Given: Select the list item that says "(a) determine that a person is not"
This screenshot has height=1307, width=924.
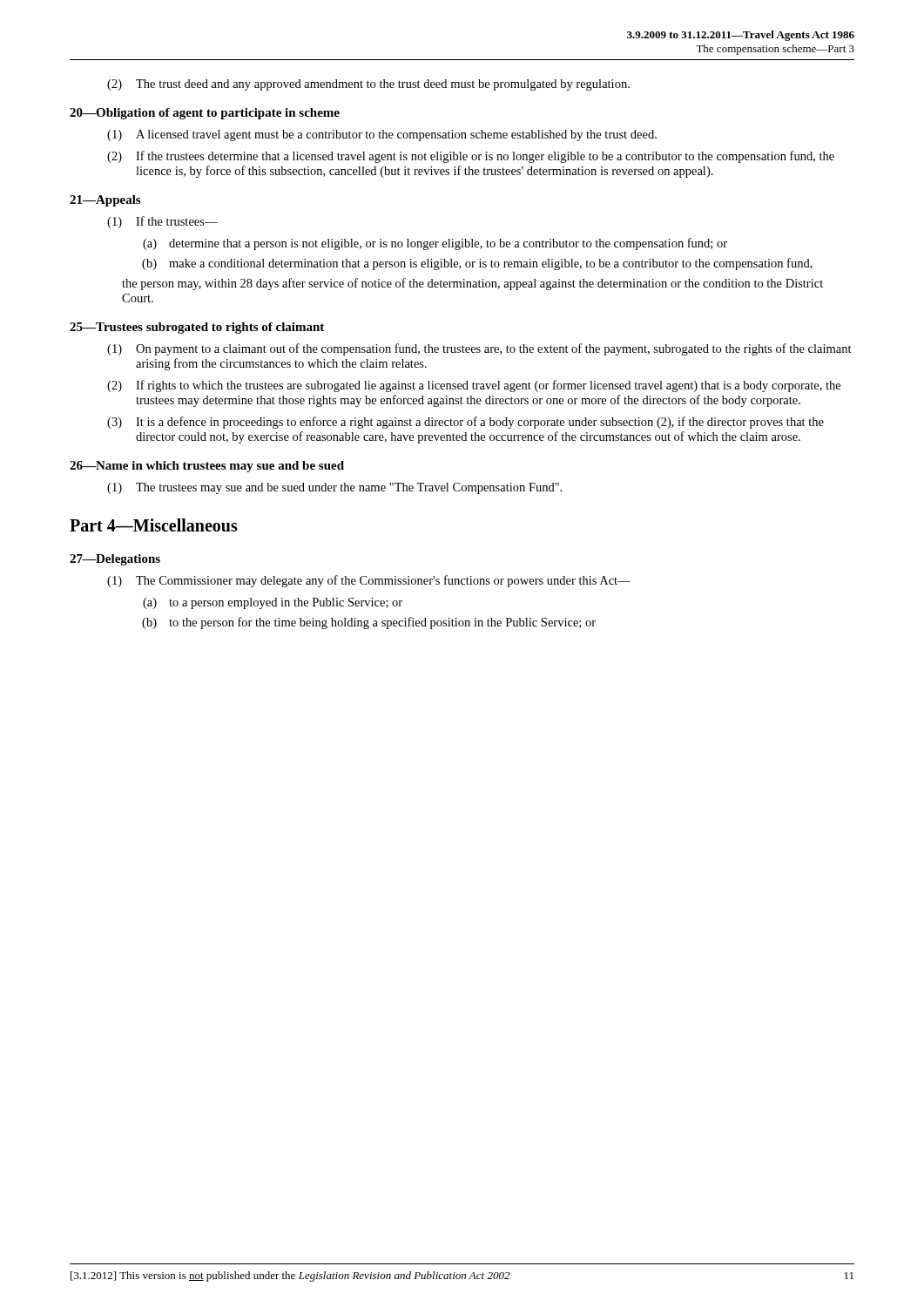Looking at the screenshot, I should point(488,244).
